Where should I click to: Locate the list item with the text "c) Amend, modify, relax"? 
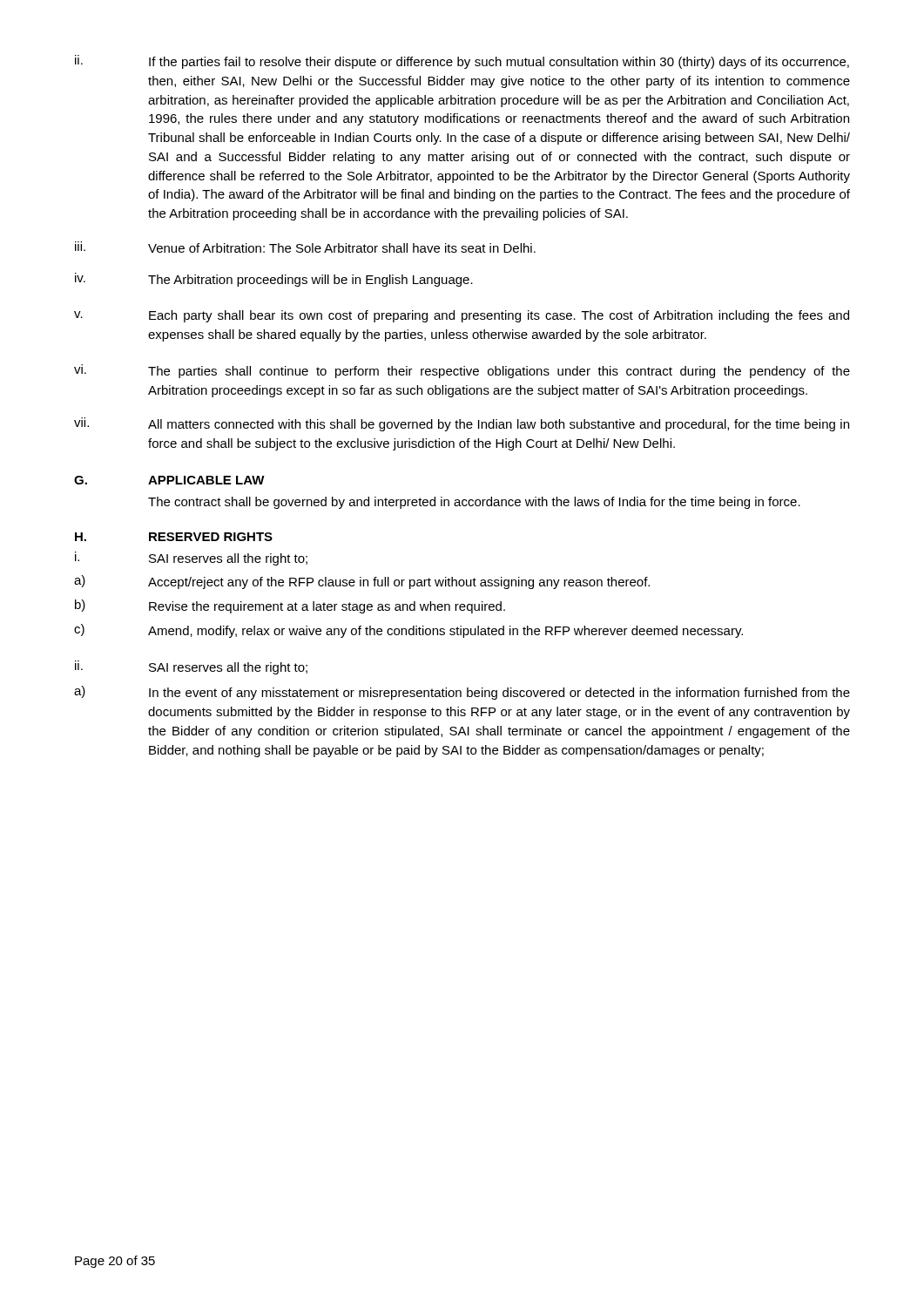462,631
